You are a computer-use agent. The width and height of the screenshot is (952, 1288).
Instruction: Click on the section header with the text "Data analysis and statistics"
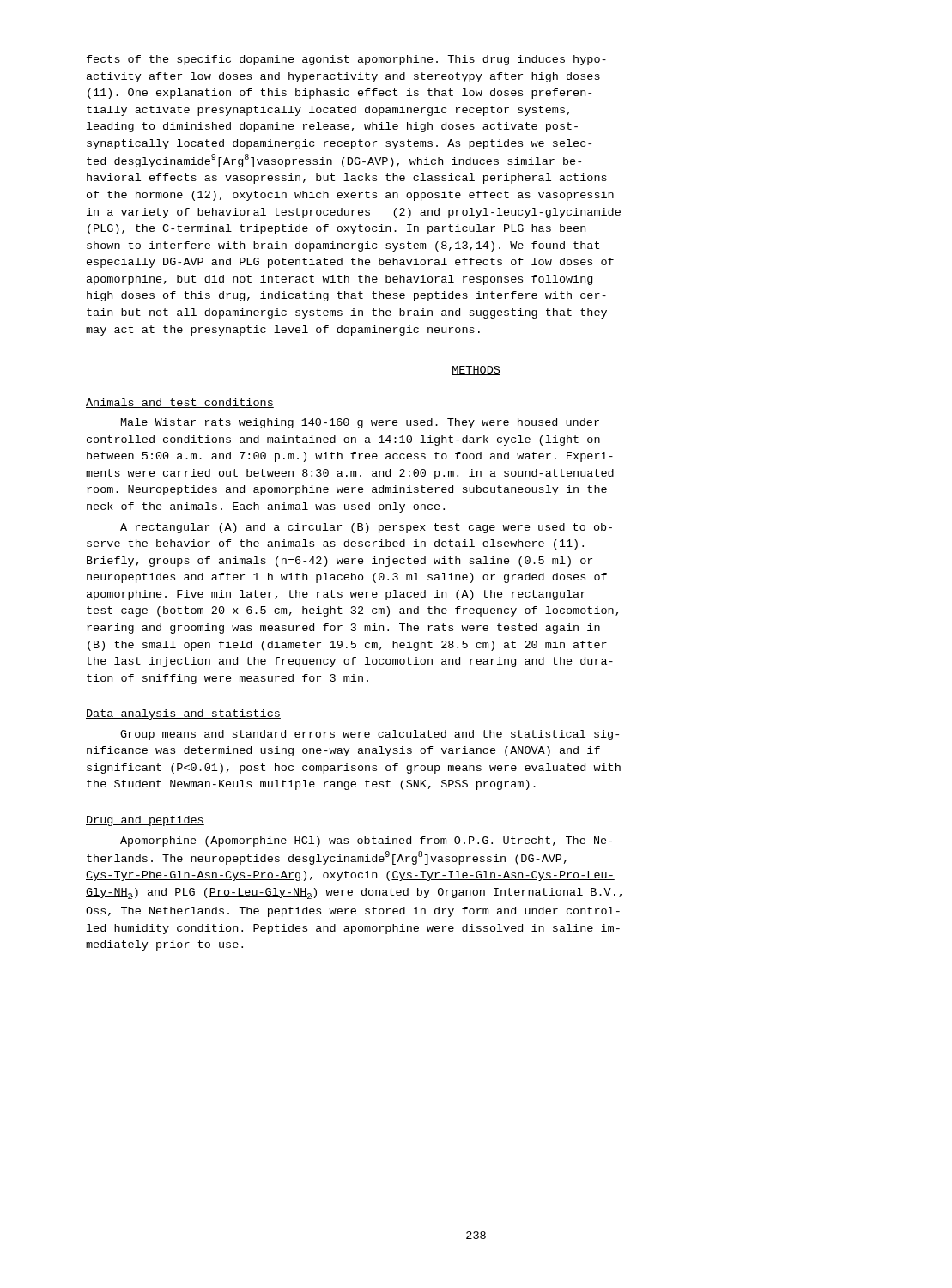coord(183,714)
